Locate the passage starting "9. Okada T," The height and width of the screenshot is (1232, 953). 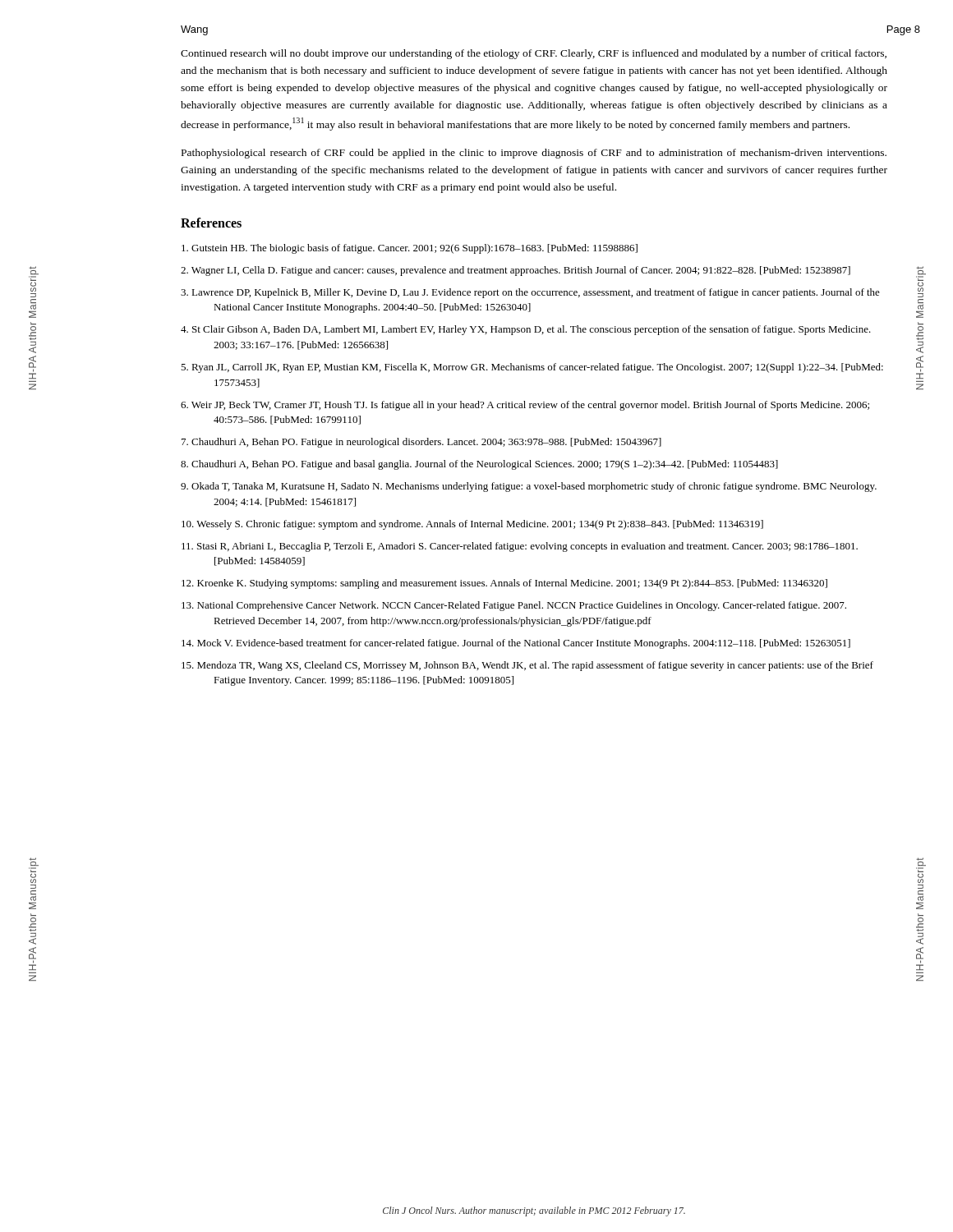tap(529, 494)
